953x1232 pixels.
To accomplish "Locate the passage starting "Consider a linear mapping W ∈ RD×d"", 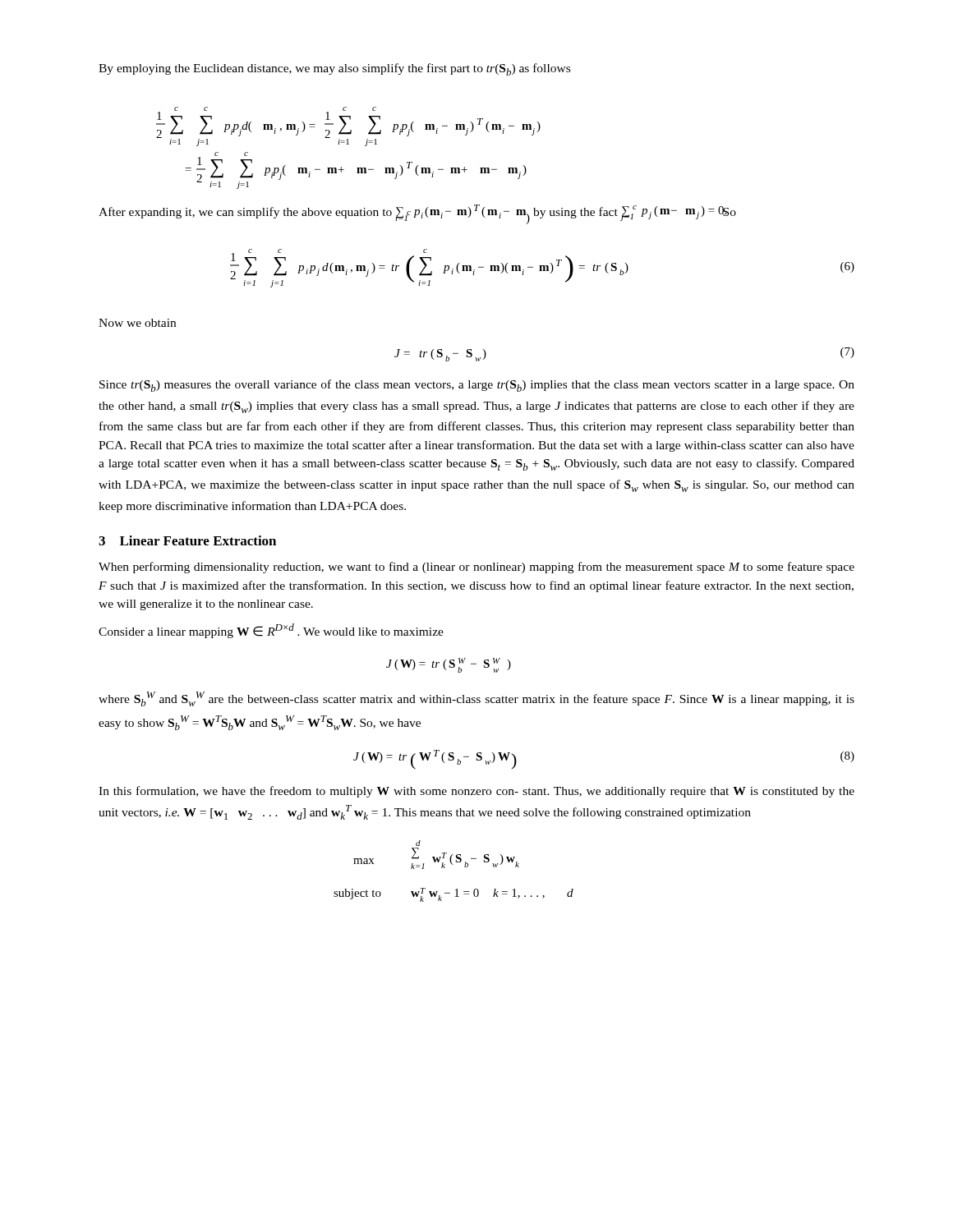I will [271, 631].
